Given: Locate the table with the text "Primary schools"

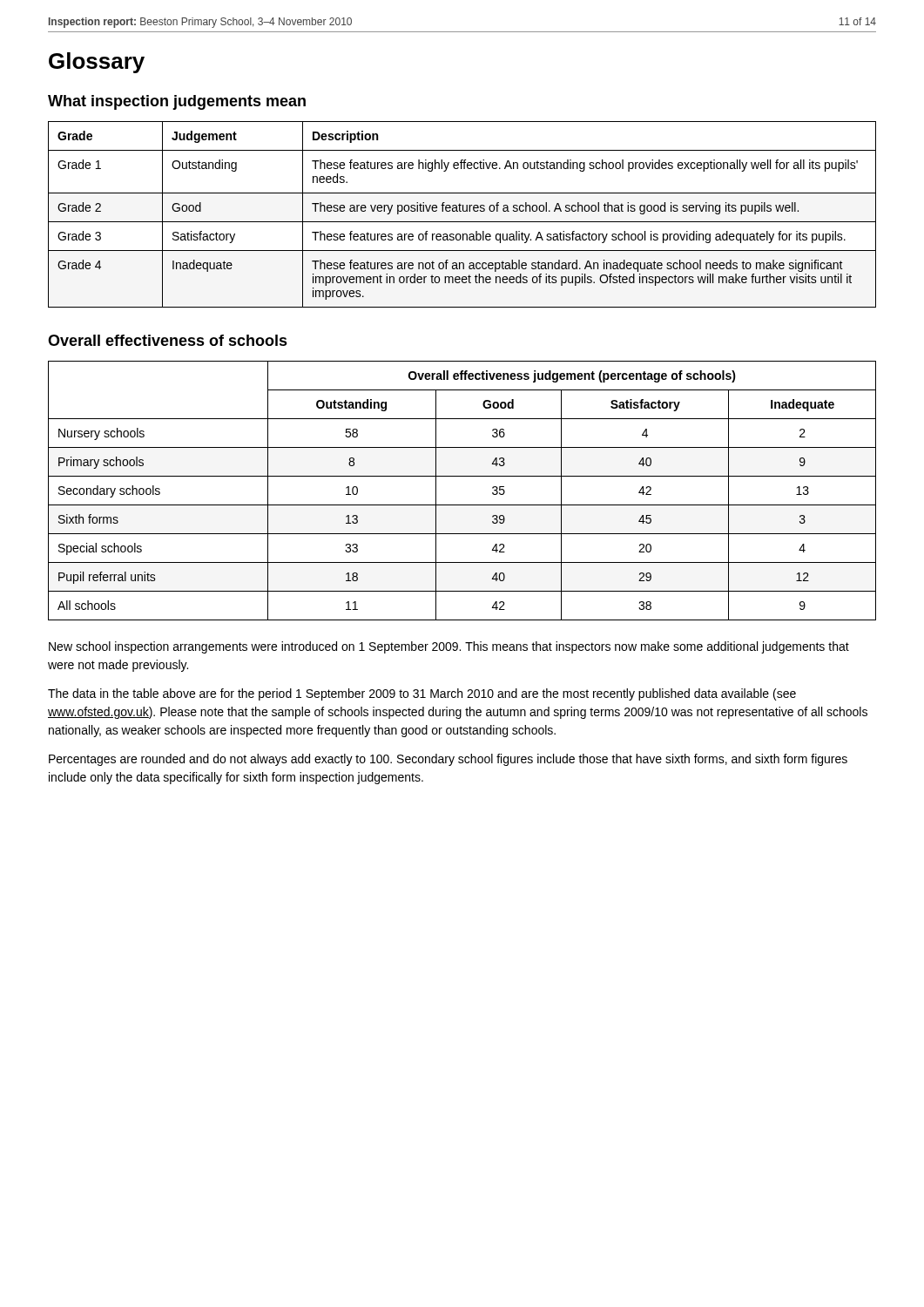Looking at the screenshot, I should click(462, 491).
